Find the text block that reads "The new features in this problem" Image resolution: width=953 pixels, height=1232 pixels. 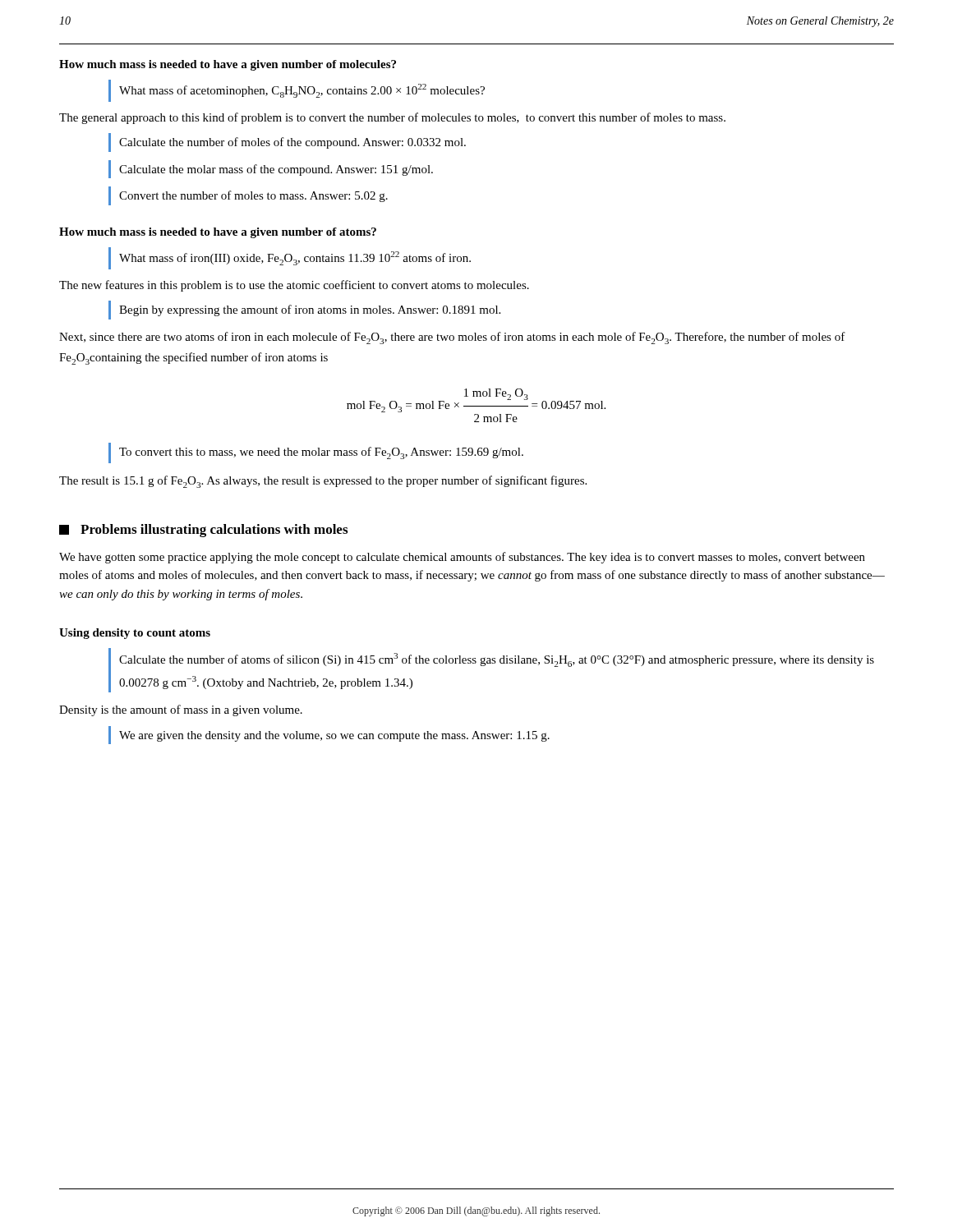point(294,285)
